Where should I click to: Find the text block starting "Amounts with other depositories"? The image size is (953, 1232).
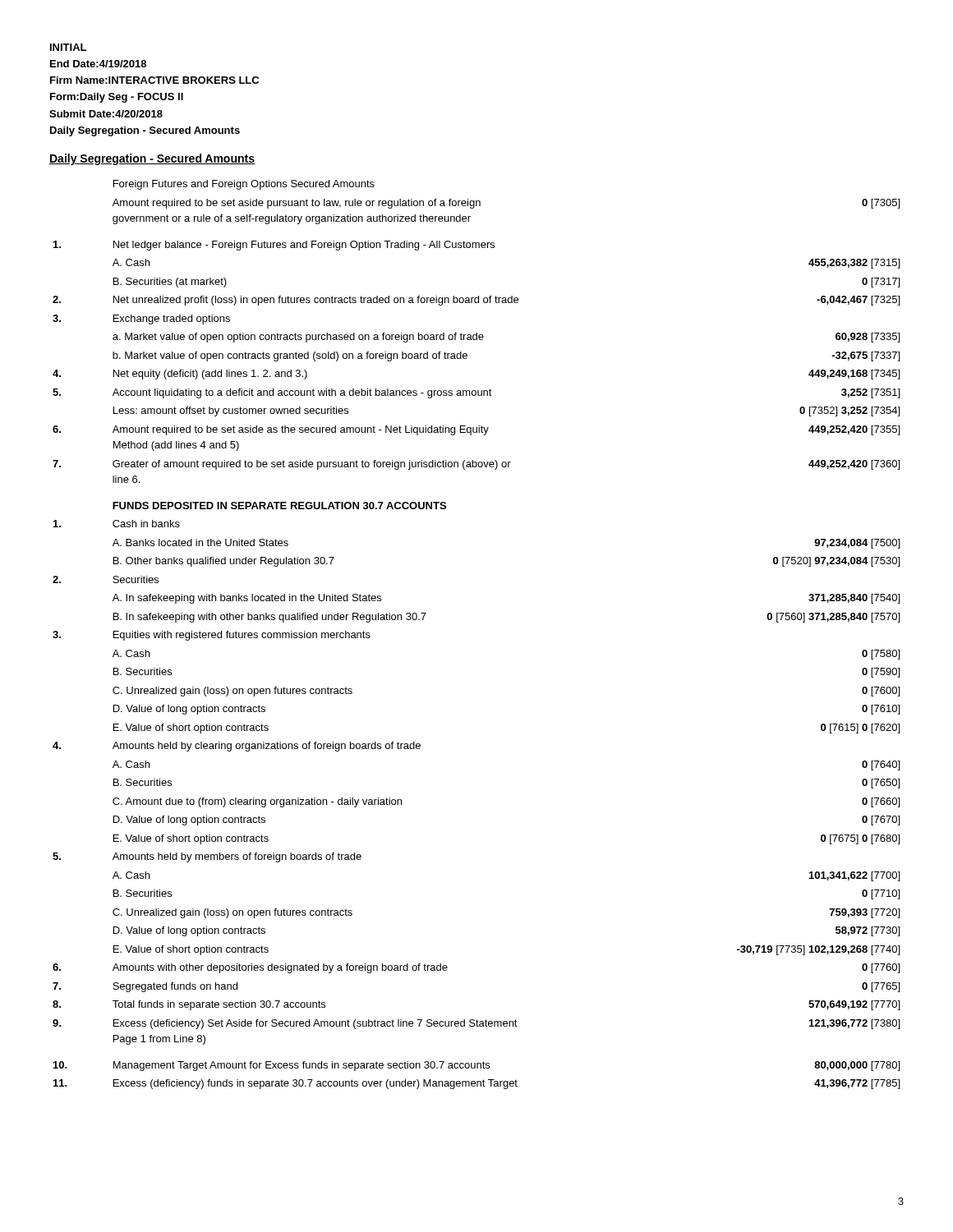tap(55, 968)
